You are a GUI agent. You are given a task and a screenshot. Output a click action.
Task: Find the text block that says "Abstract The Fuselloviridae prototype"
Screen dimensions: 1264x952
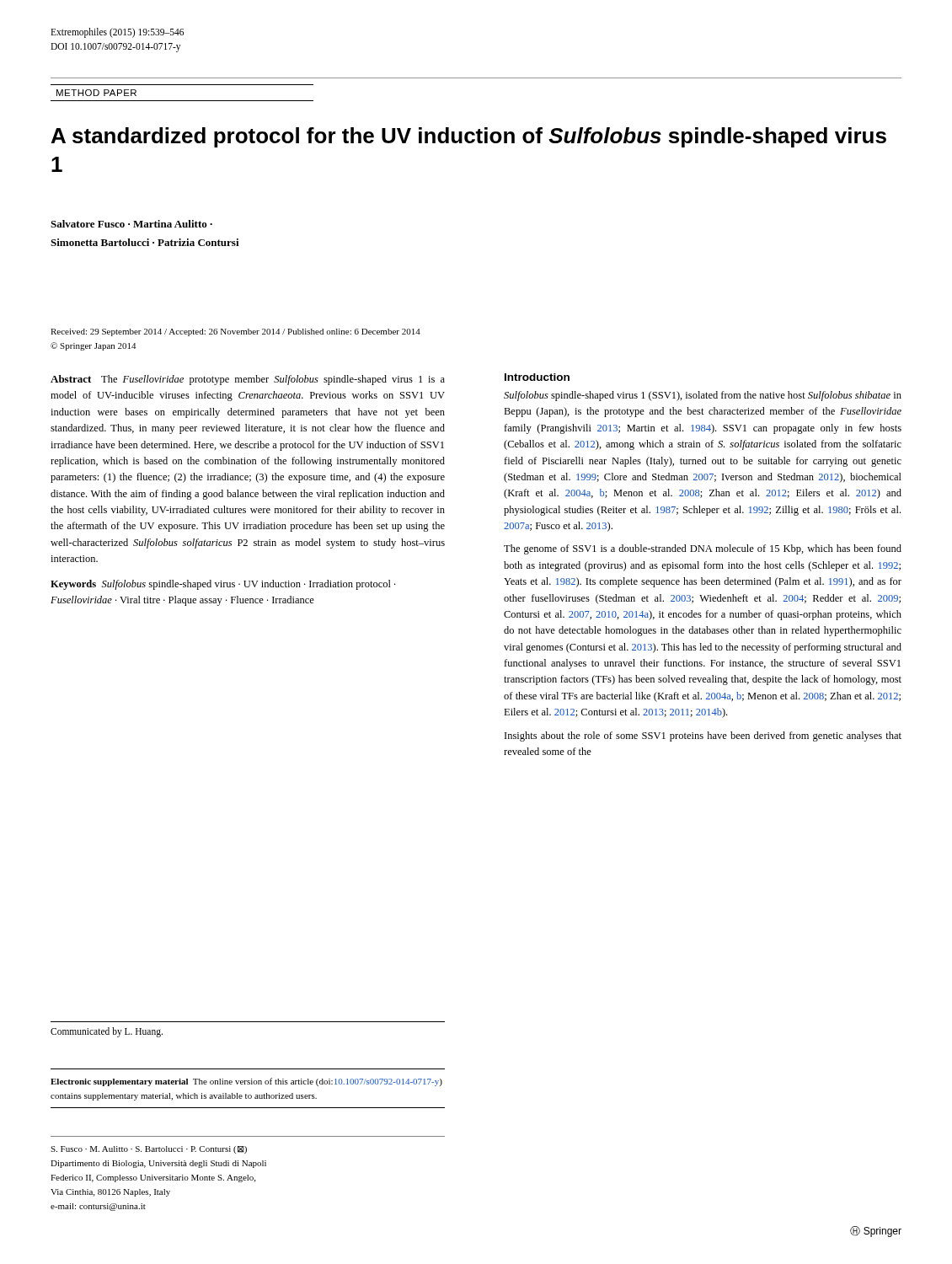click(248, 469)
